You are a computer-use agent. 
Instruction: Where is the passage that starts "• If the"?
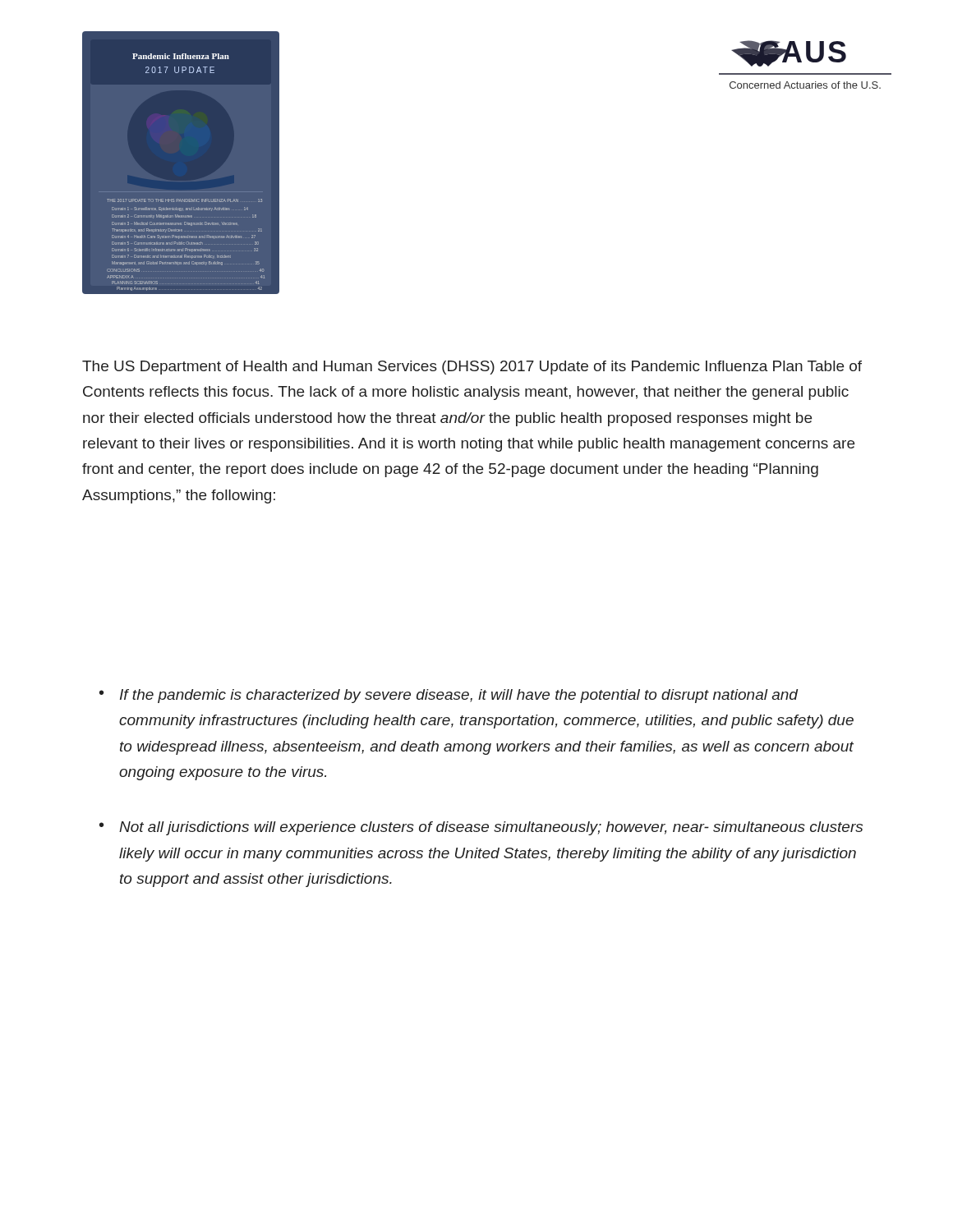point(485,733)
